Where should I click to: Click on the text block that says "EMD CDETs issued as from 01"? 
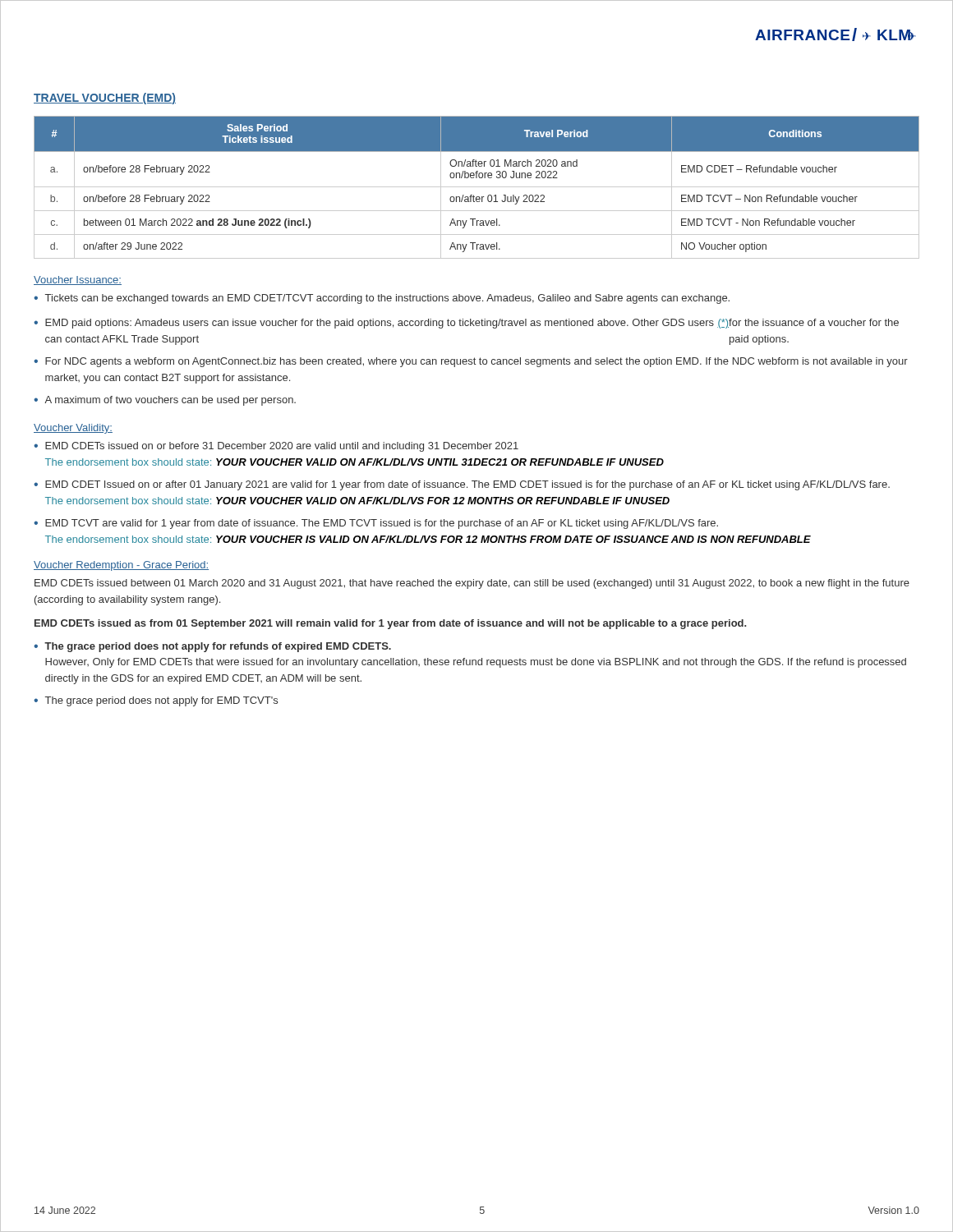pyautogui.click(x=390, y=623)
